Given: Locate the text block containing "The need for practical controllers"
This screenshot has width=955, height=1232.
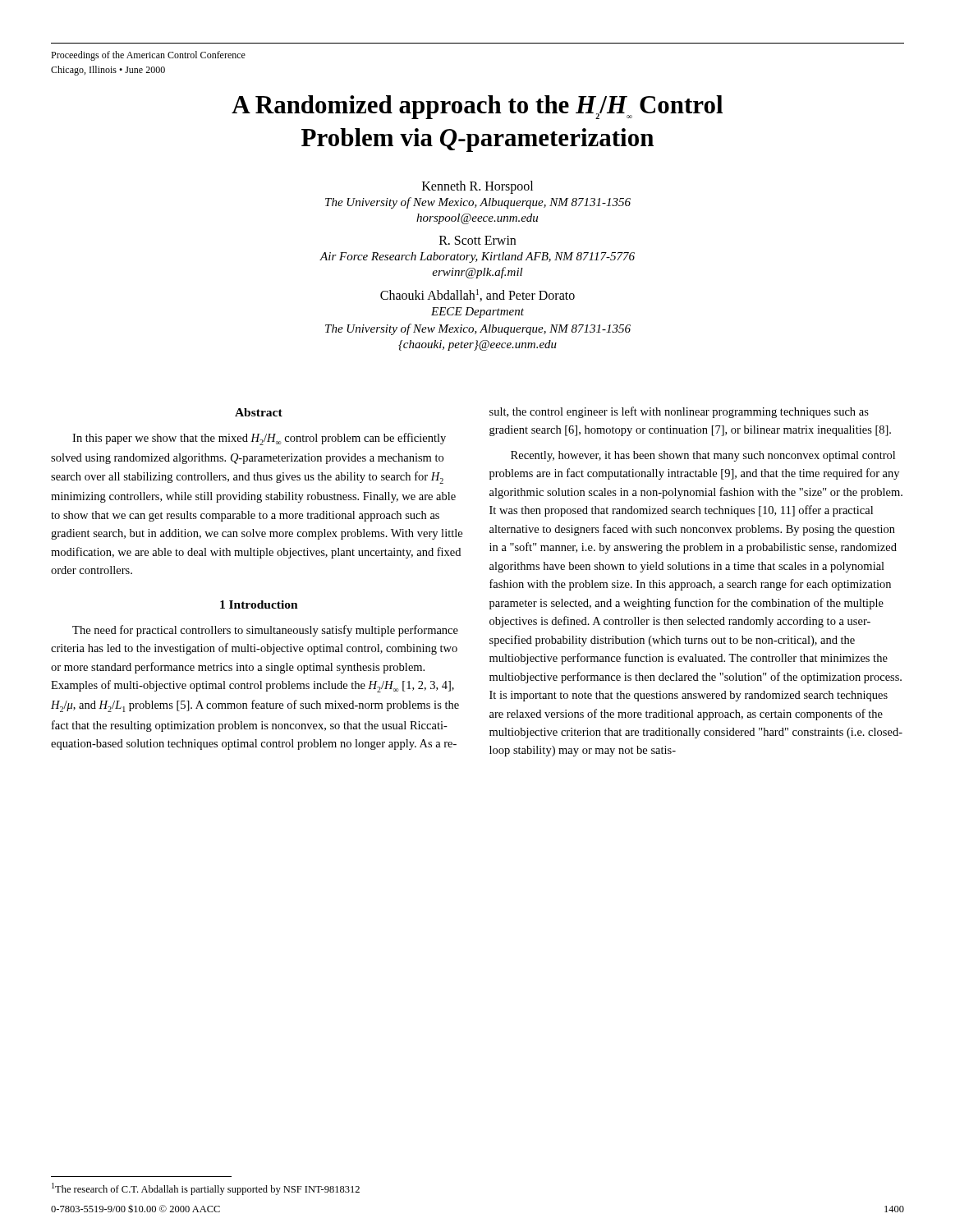Looking at the screenshot, I should pyautogui.click(x=258, y=687).
